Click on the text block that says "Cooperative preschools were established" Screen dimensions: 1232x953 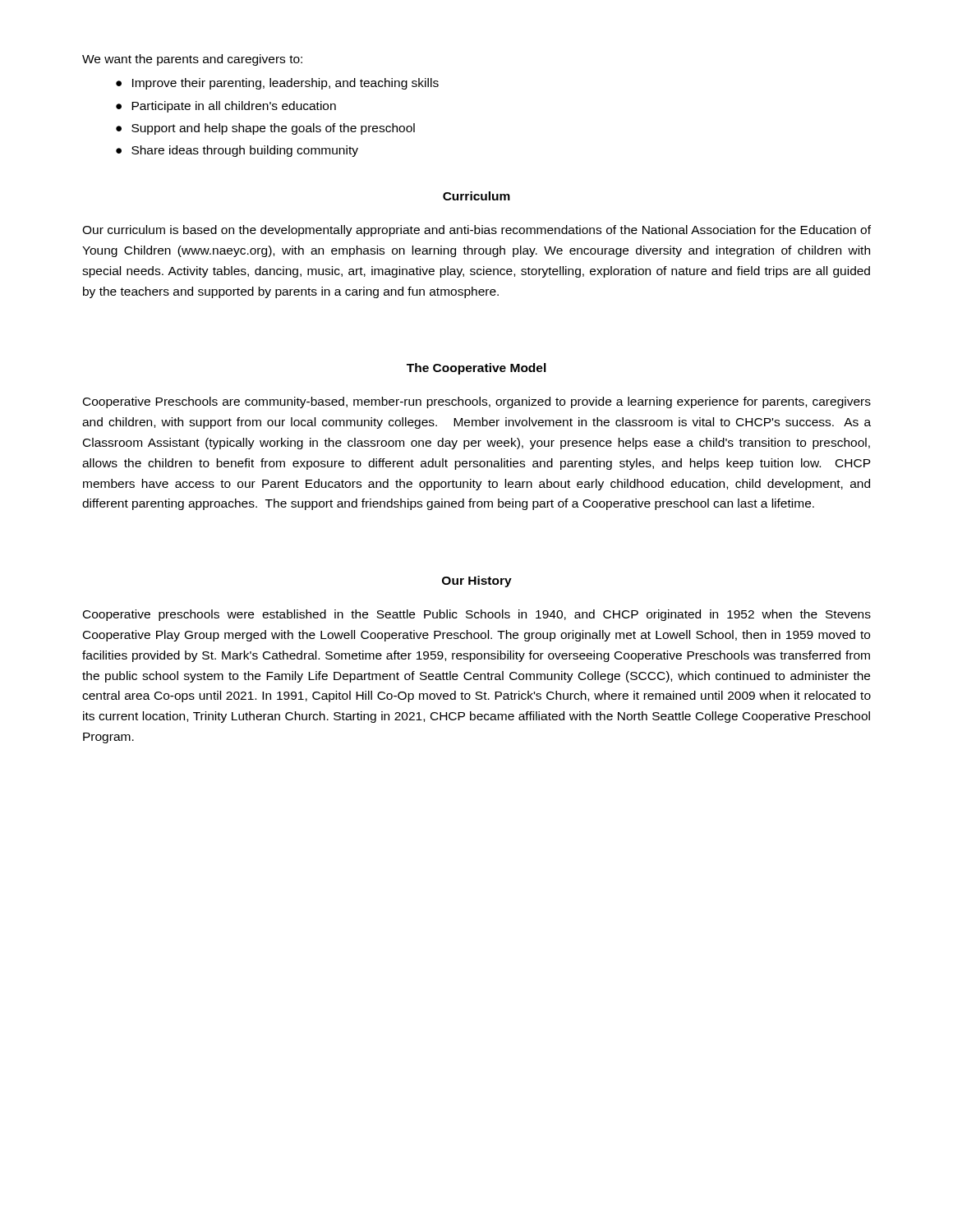tap(476, 675)
